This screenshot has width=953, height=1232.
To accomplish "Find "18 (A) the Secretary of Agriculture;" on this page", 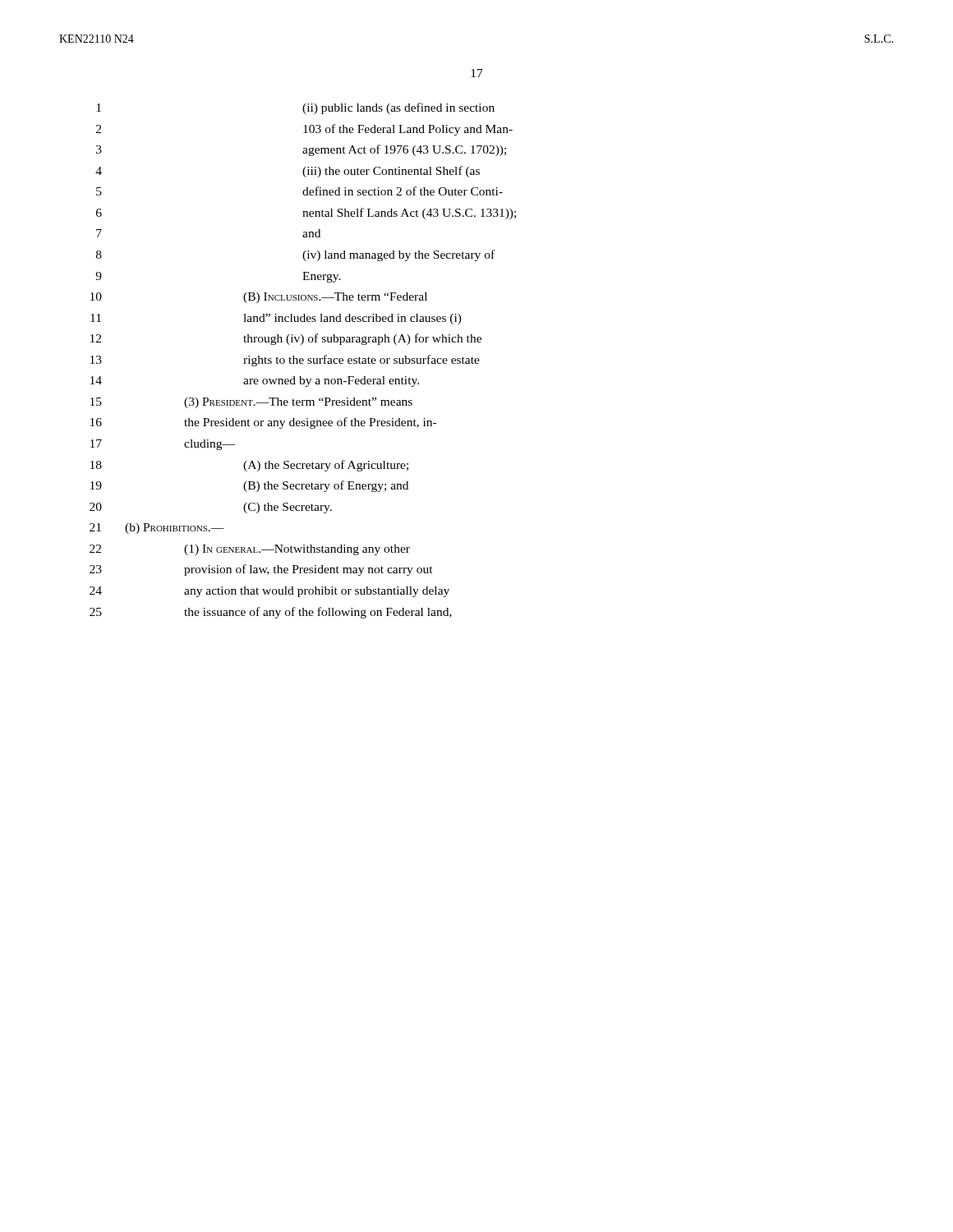I will 249,466.
